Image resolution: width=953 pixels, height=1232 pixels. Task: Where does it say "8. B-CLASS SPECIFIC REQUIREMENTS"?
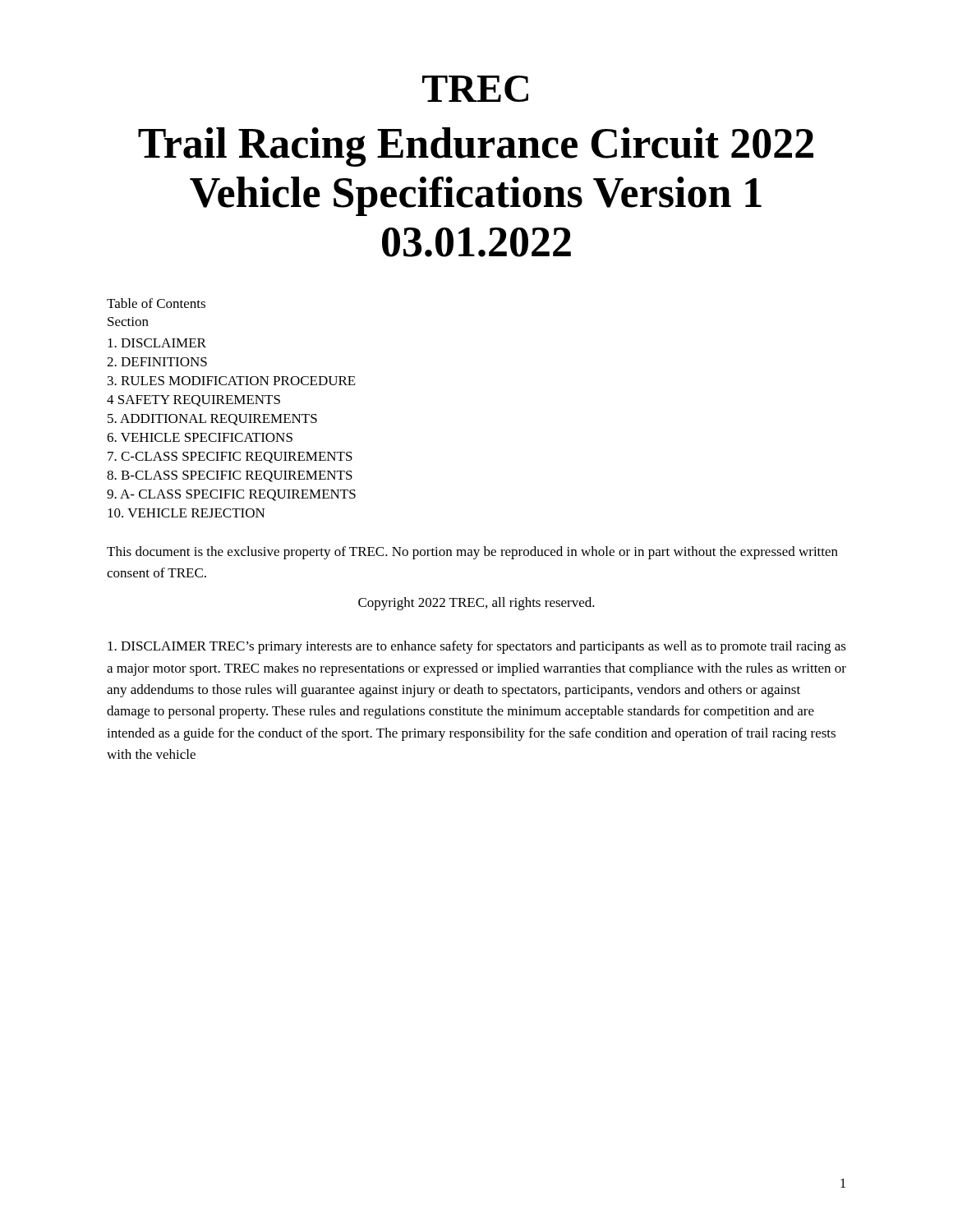click(230, 475)
